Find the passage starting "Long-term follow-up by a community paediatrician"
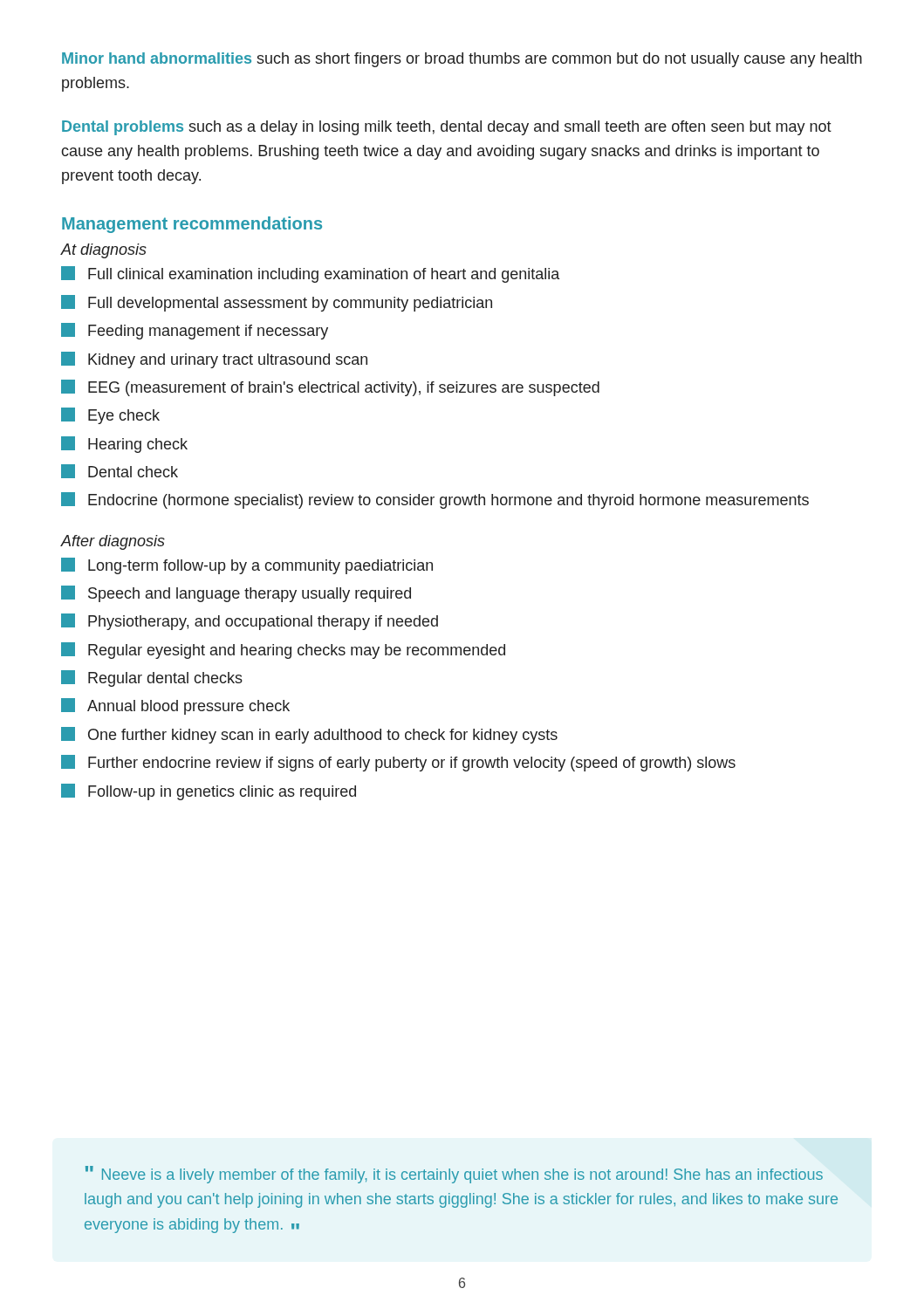The height and width of the screenshot is (1309, 924). (247, 566)
